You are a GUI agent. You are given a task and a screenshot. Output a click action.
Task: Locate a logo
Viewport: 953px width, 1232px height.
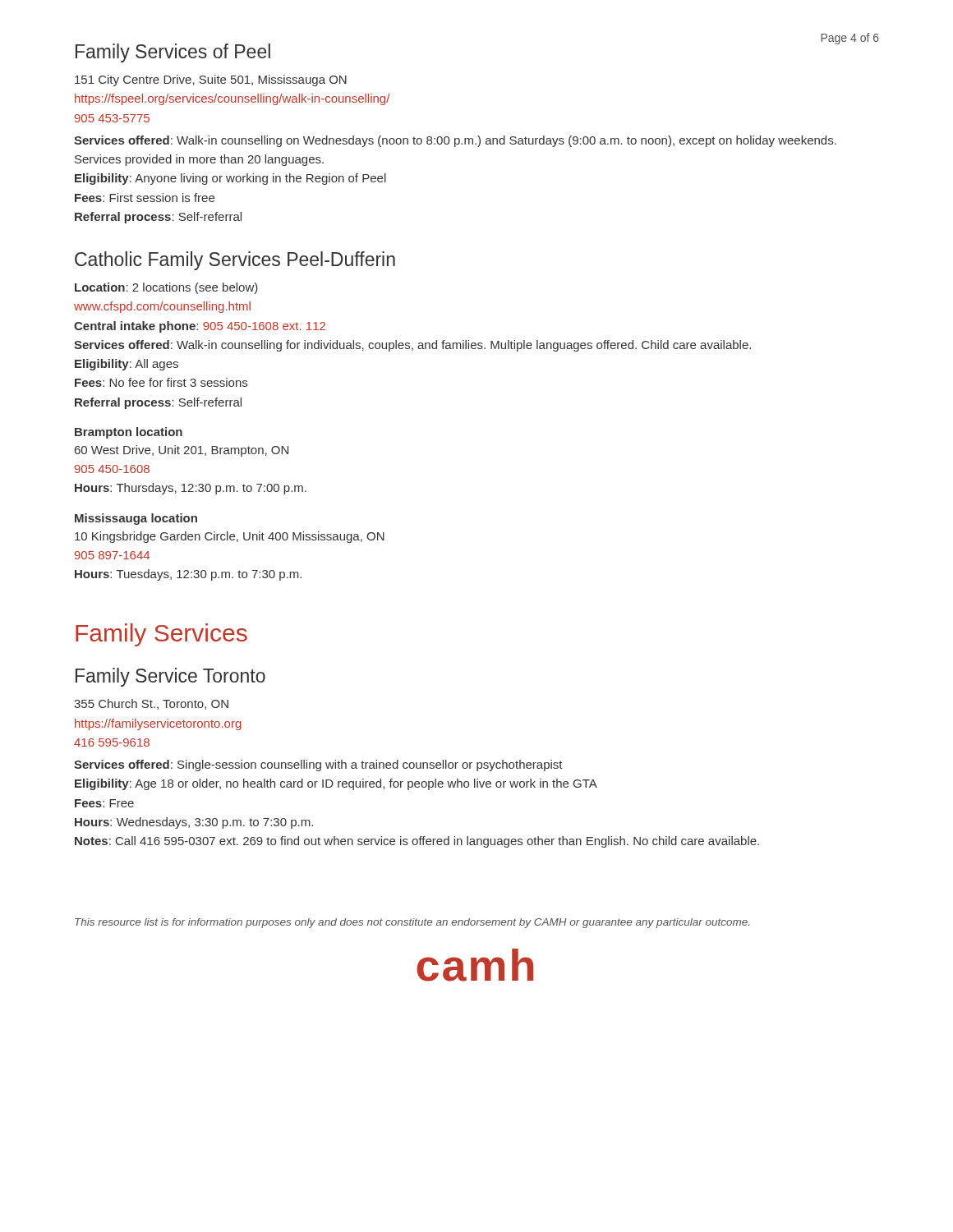(x=476, y=965)
